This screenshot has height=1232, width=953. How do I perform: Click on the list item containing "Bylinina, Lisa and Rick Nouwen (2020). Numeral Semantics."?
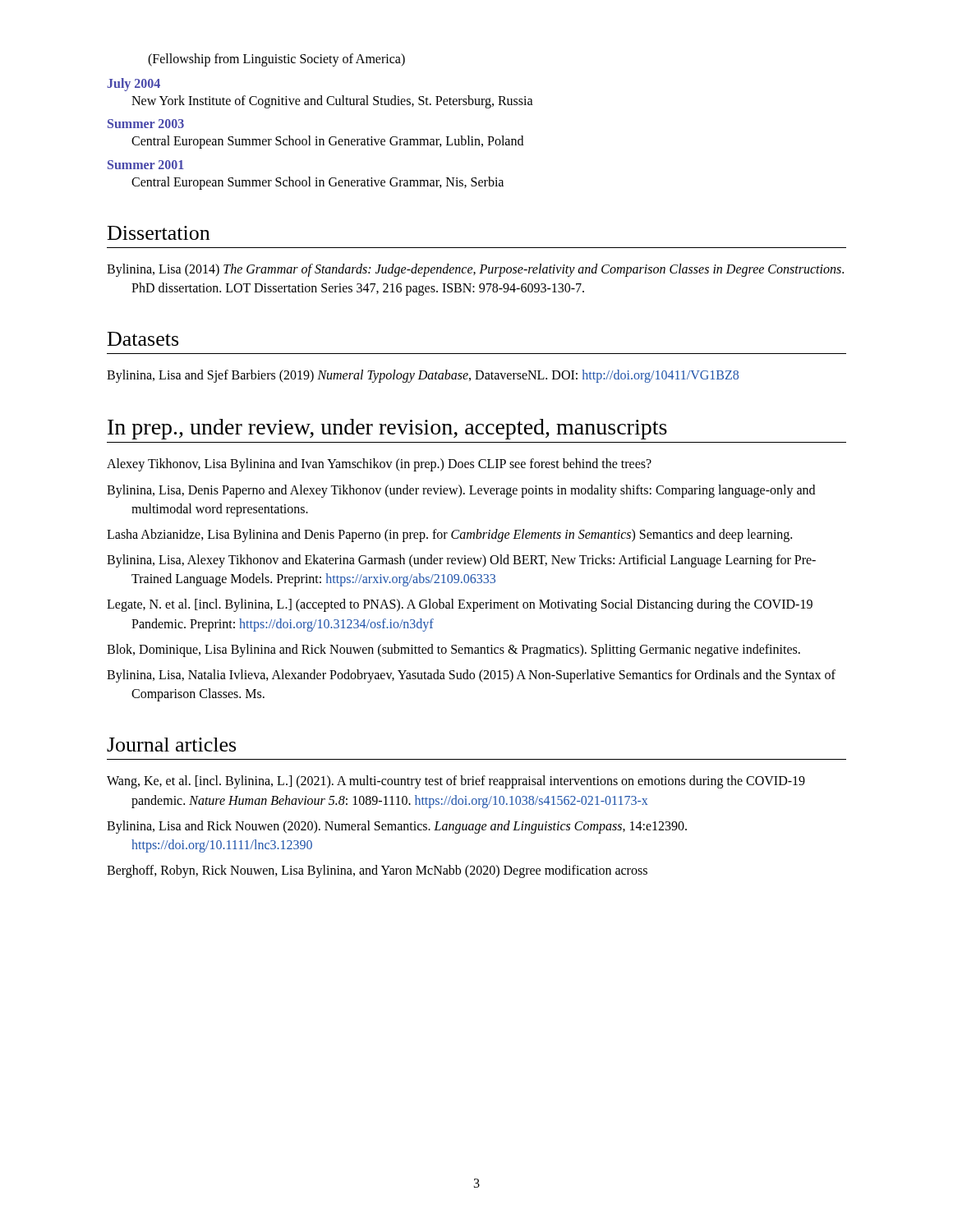tap(397, 835)
